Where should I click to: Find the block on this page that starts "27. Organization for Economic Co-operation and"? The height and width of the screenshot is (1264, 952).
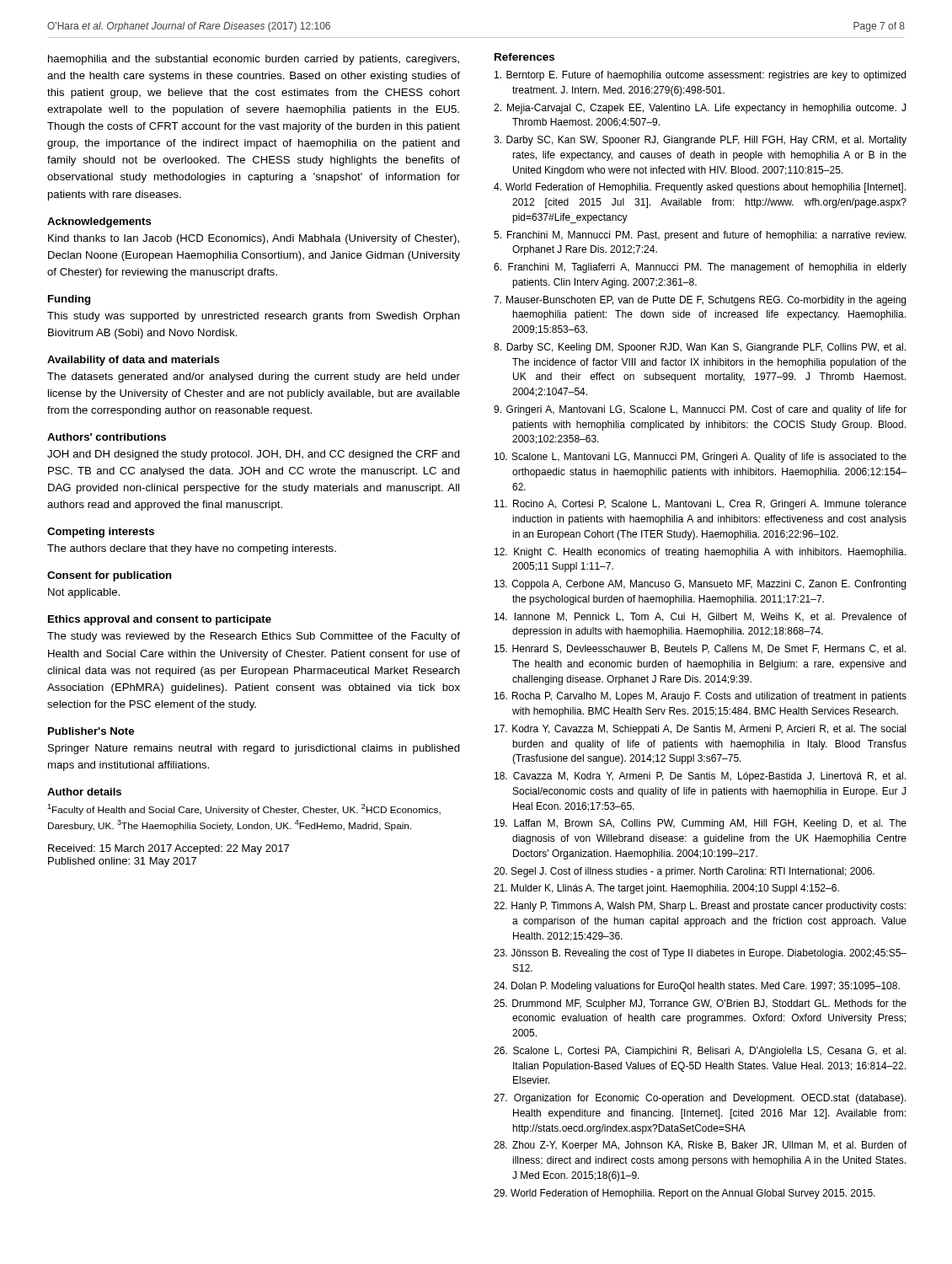tap(700, 1113)
